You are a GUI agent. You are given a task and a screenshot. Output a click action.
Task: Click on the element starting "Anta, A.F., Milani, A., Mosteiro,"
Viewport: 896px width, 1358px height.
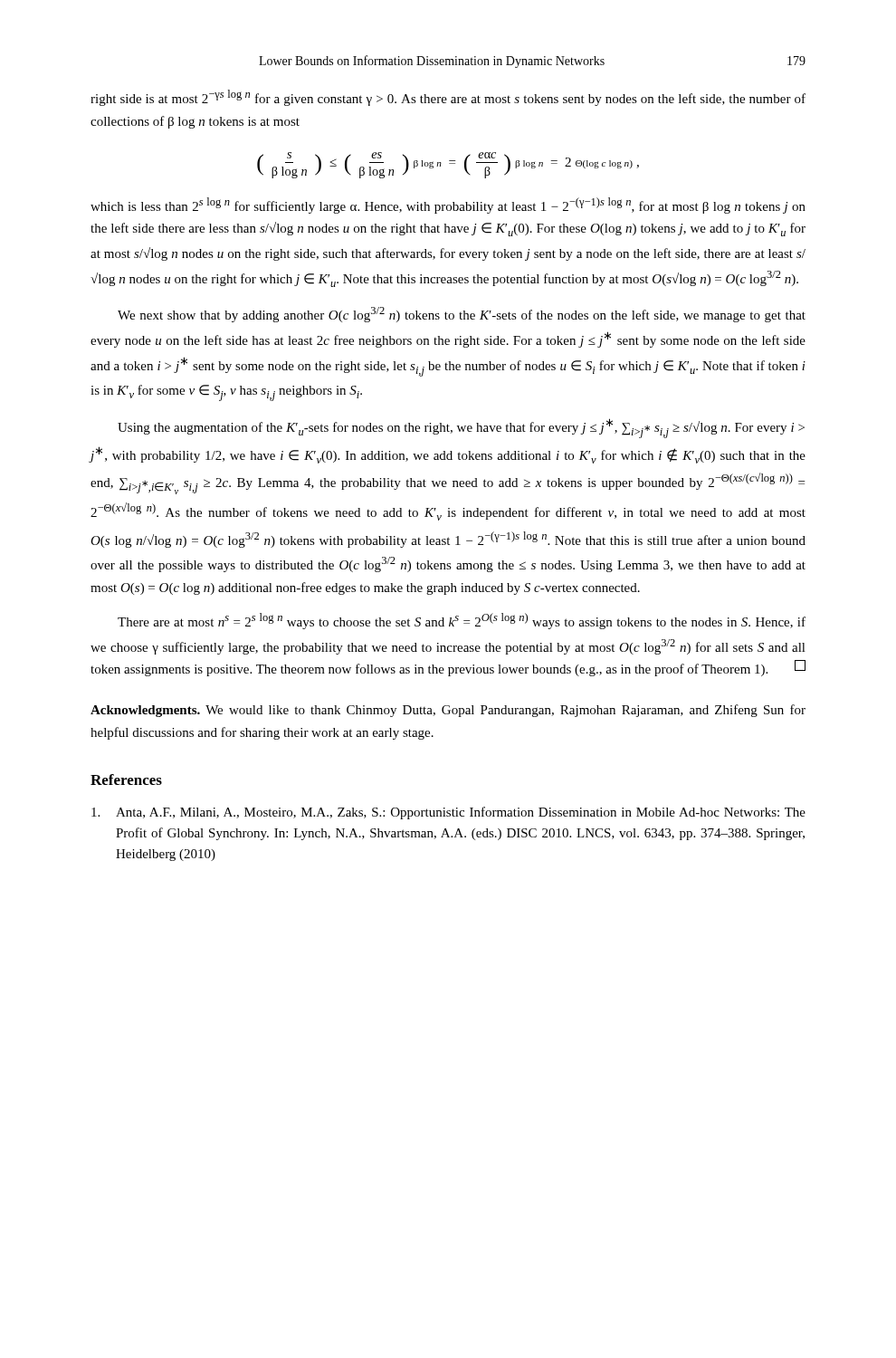448,833
